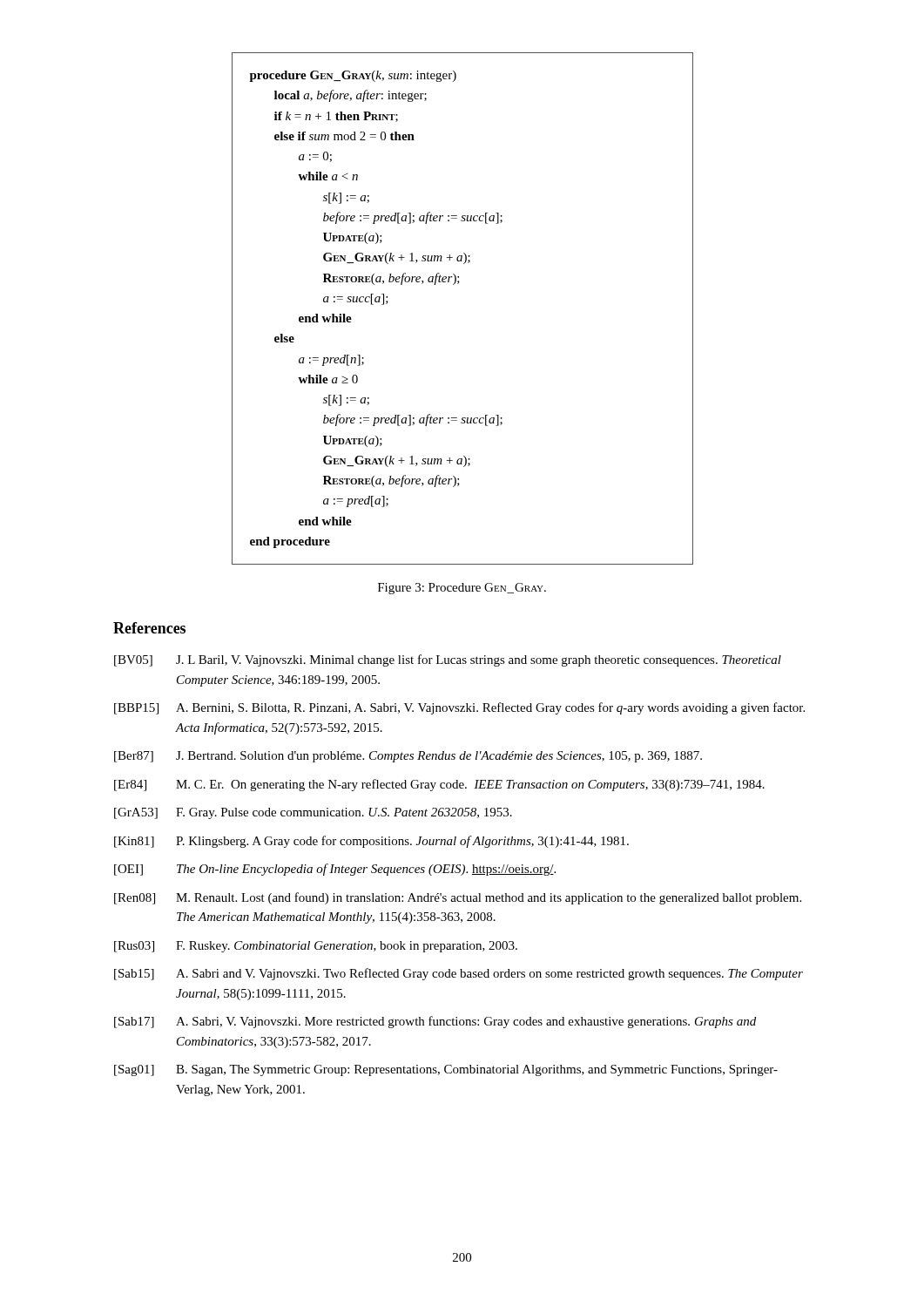
Task: Locate the region starting "[Sab17] A. Sabri, V. Vajnovszki. More restricted"
Action: 462,1031
